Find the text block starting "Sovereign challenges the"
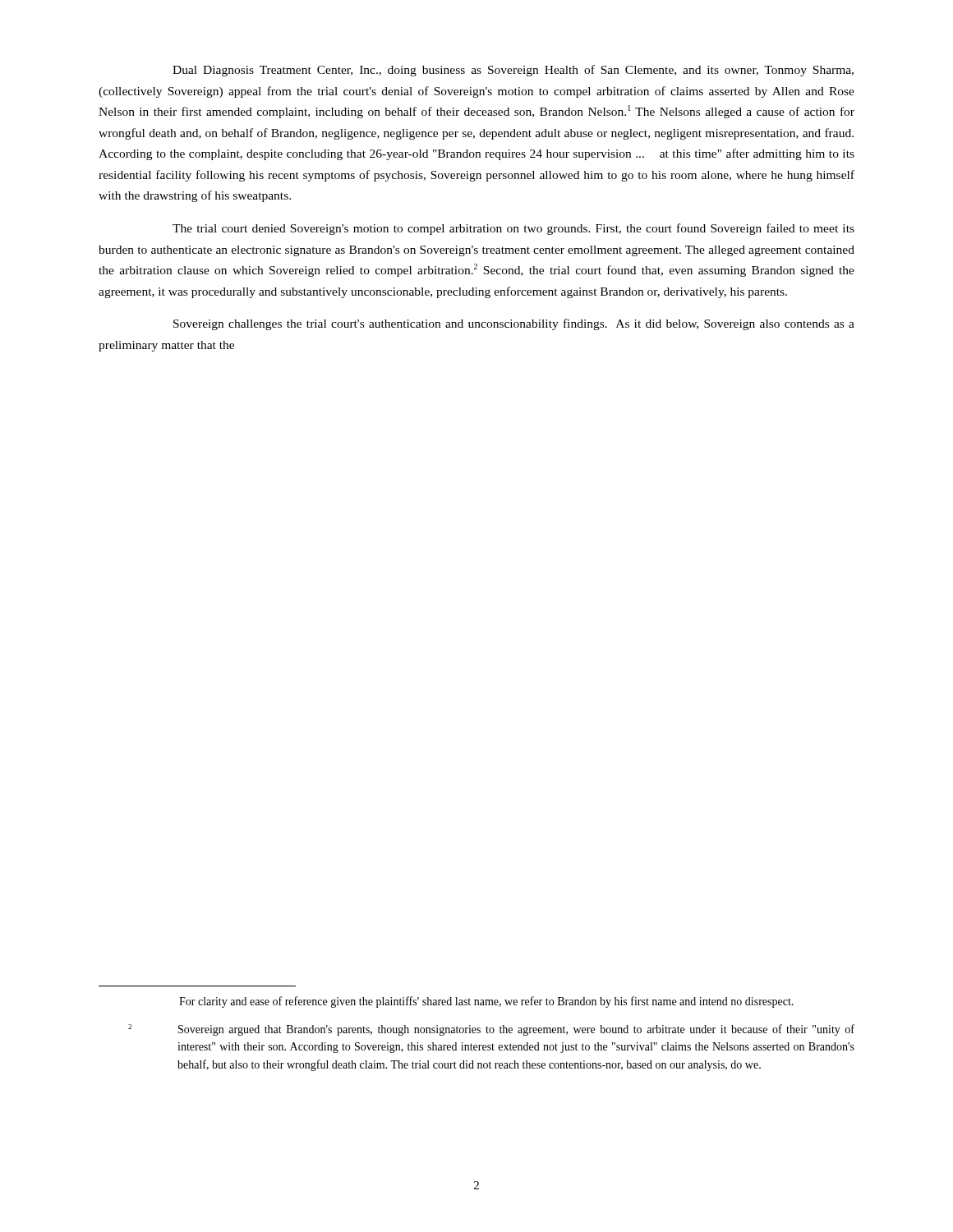Image resolution: width=953 pixels, height=1232 pixels. [x=476, y=334]
